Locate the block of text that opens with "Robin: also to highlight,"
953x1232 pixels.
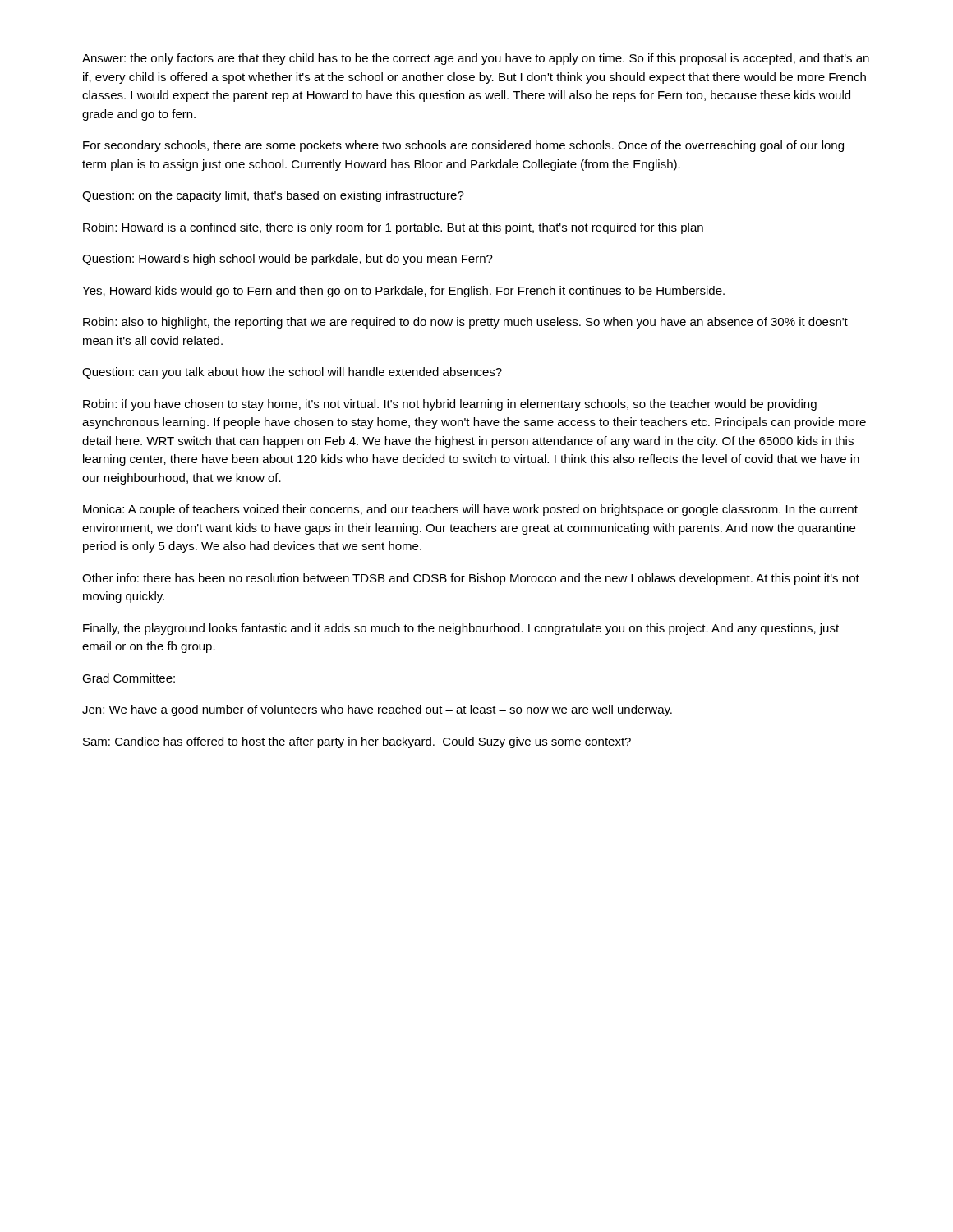click(465, 331)
